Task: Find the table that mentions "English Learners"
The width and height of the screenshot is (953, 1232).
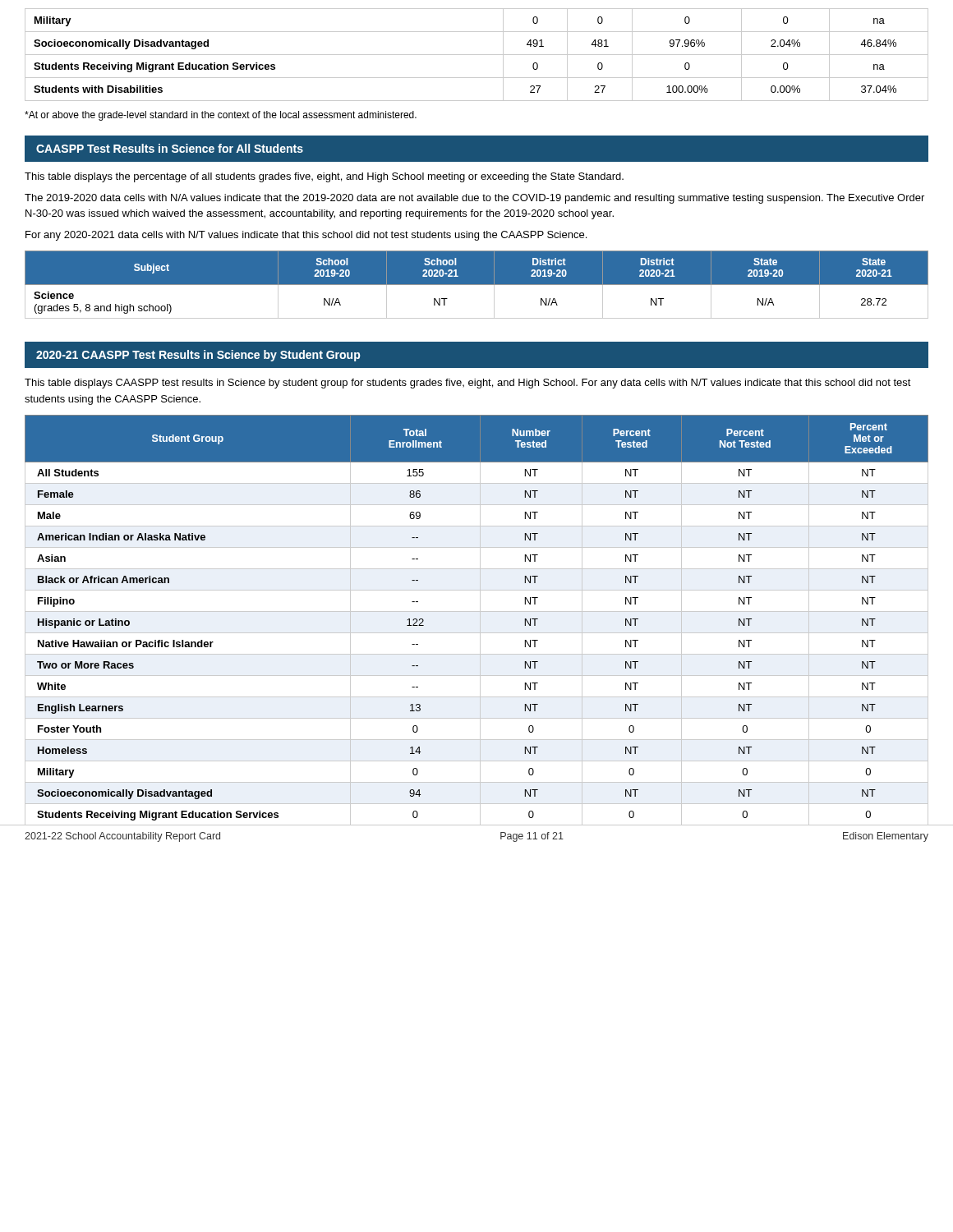Action: pos(476,629)
